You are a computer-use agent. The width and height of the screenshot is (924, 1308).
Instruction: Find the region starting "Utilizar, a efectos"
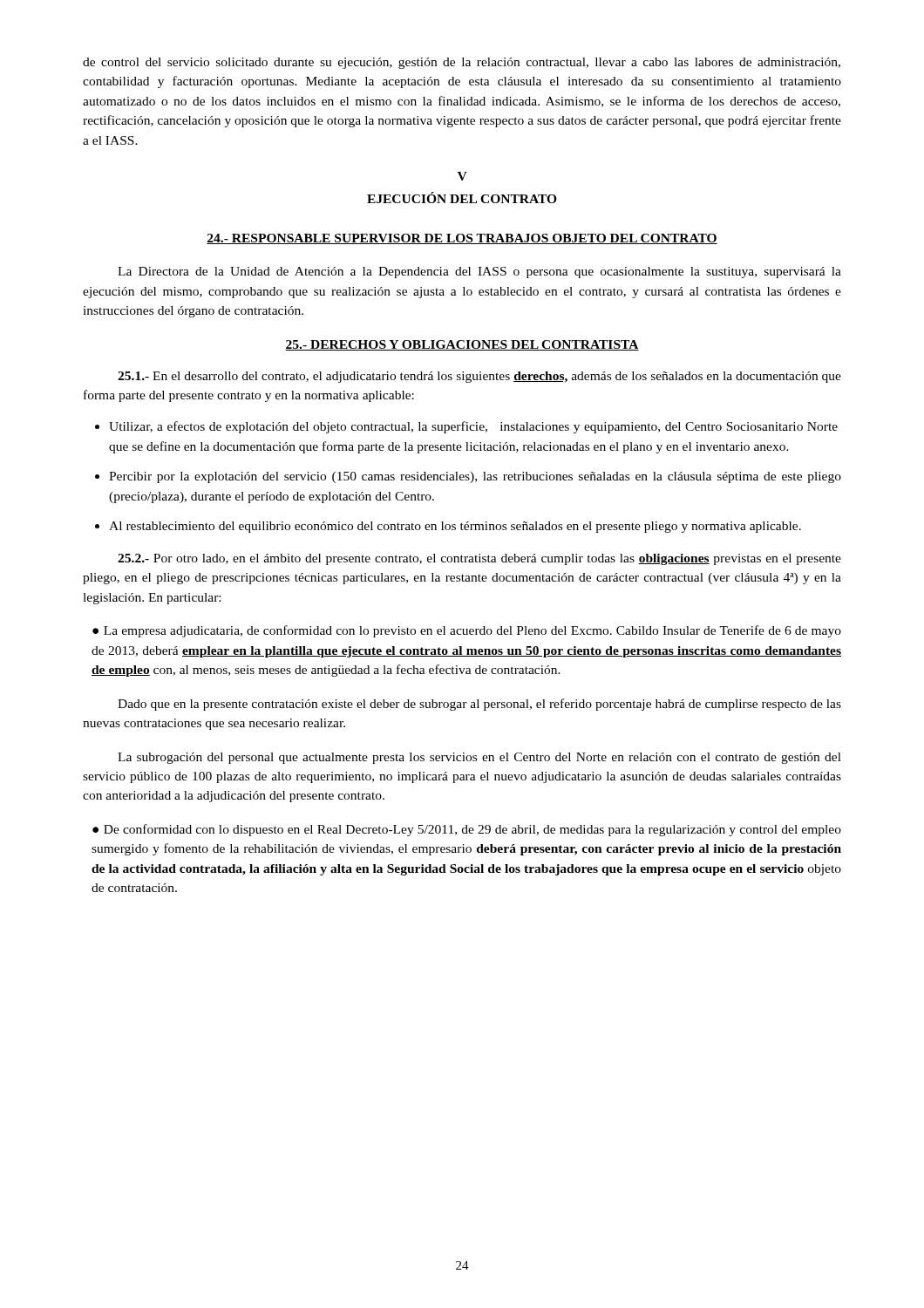475,436
